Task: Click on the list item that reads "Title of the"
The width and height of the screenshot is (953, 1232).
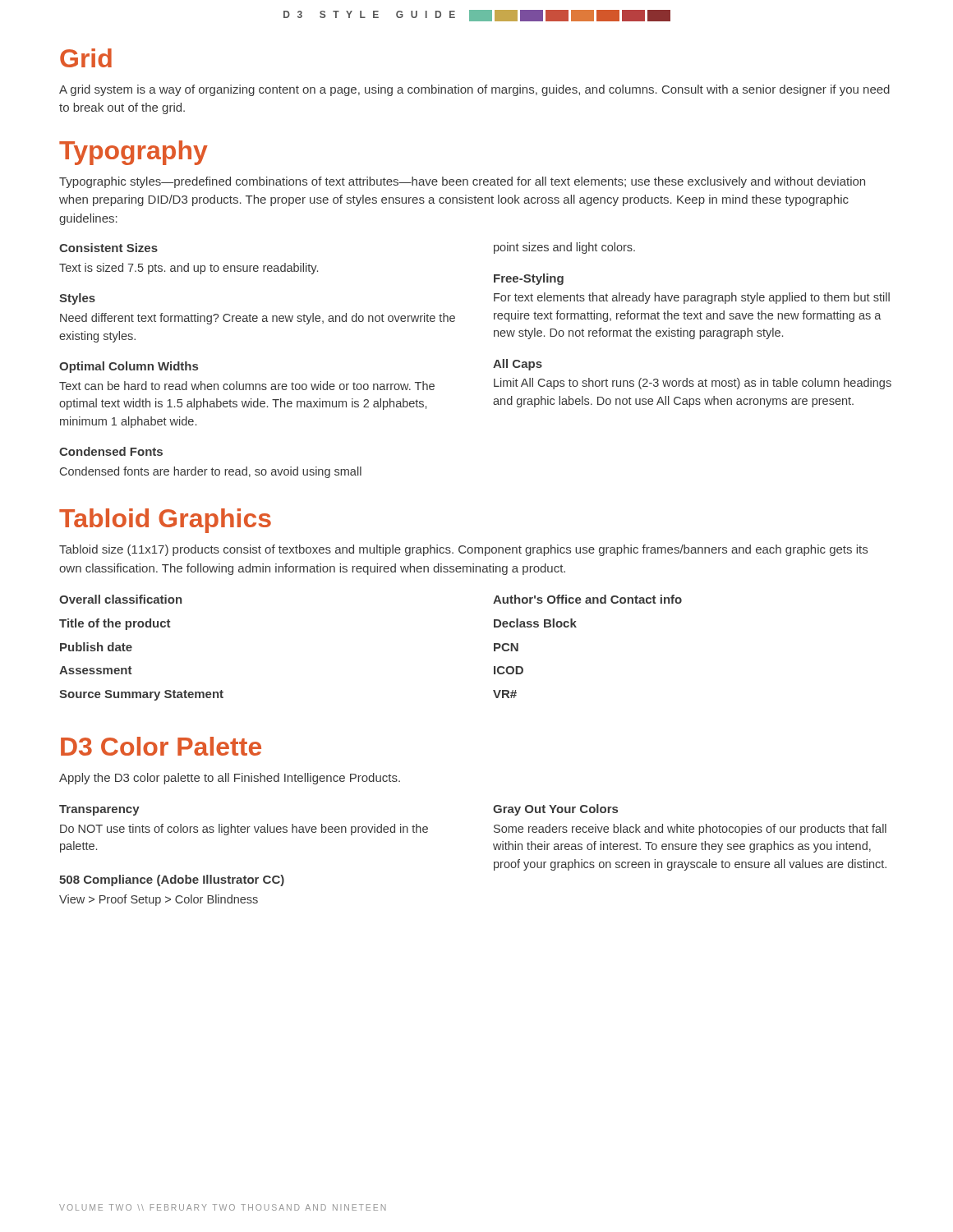Action: [x=115, y=623]
